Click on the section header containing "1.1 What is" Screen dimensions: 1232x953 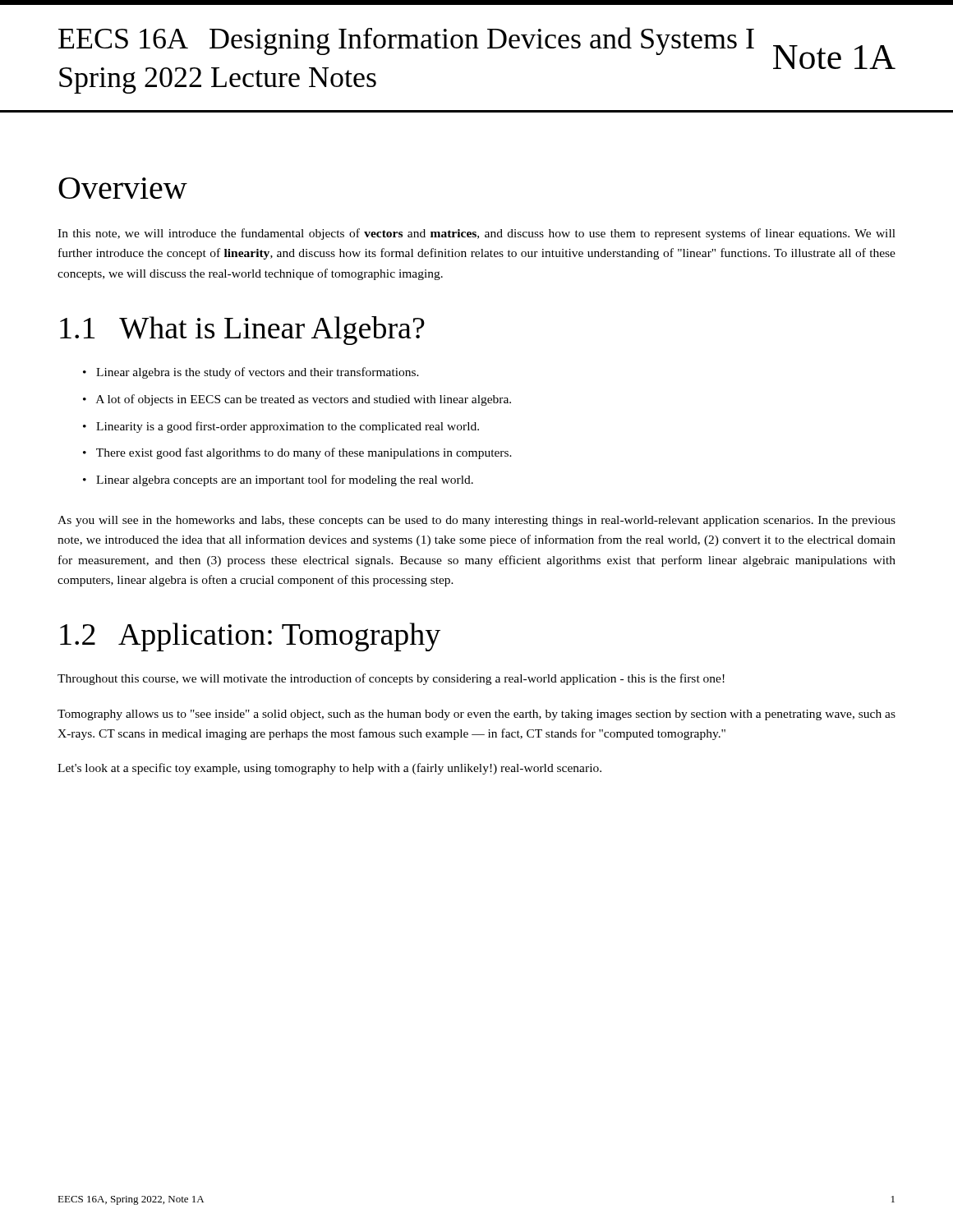(x=241, y=328)
